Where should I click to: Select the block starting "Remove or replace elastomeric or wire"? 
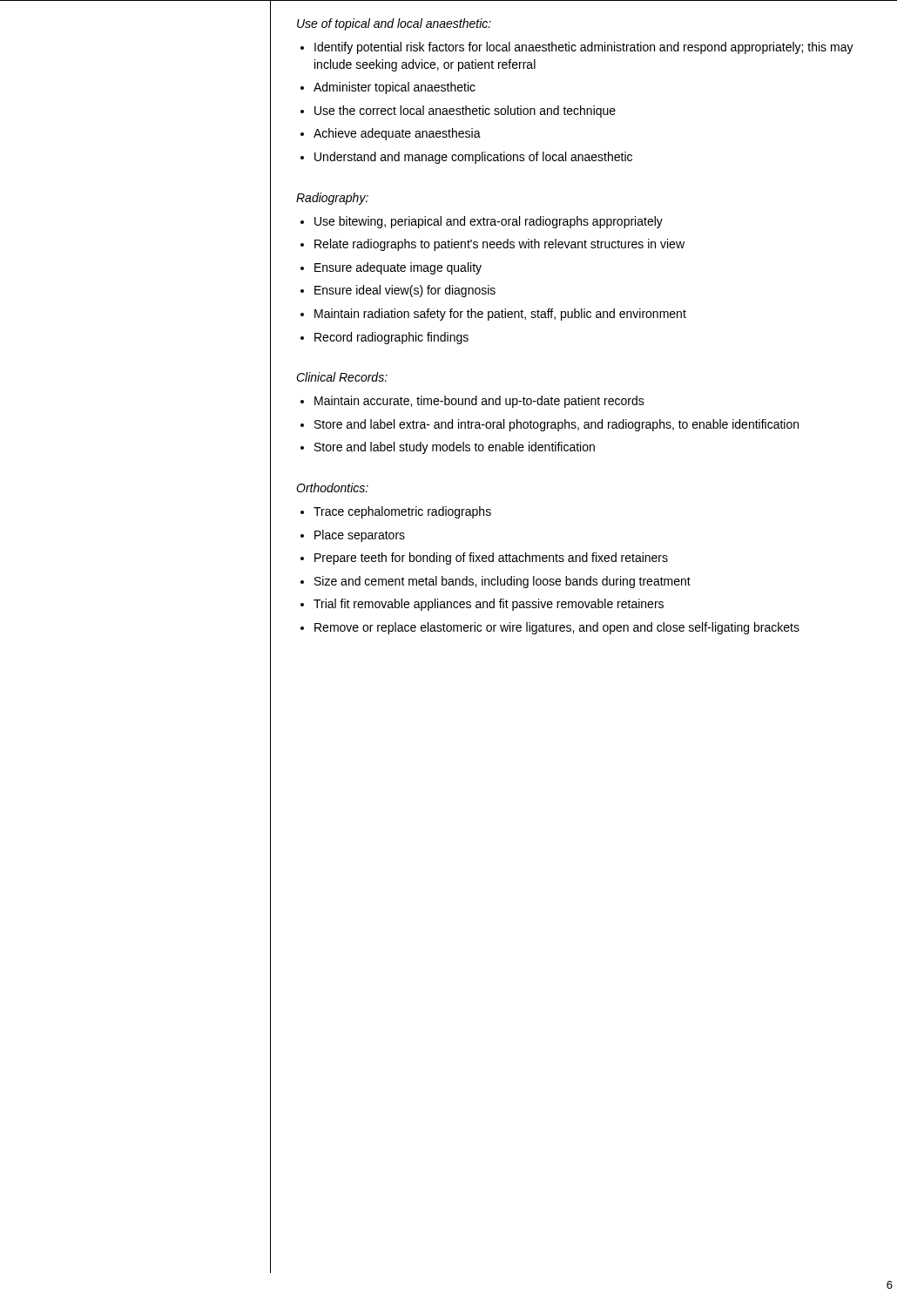click(x=592, y=628)
